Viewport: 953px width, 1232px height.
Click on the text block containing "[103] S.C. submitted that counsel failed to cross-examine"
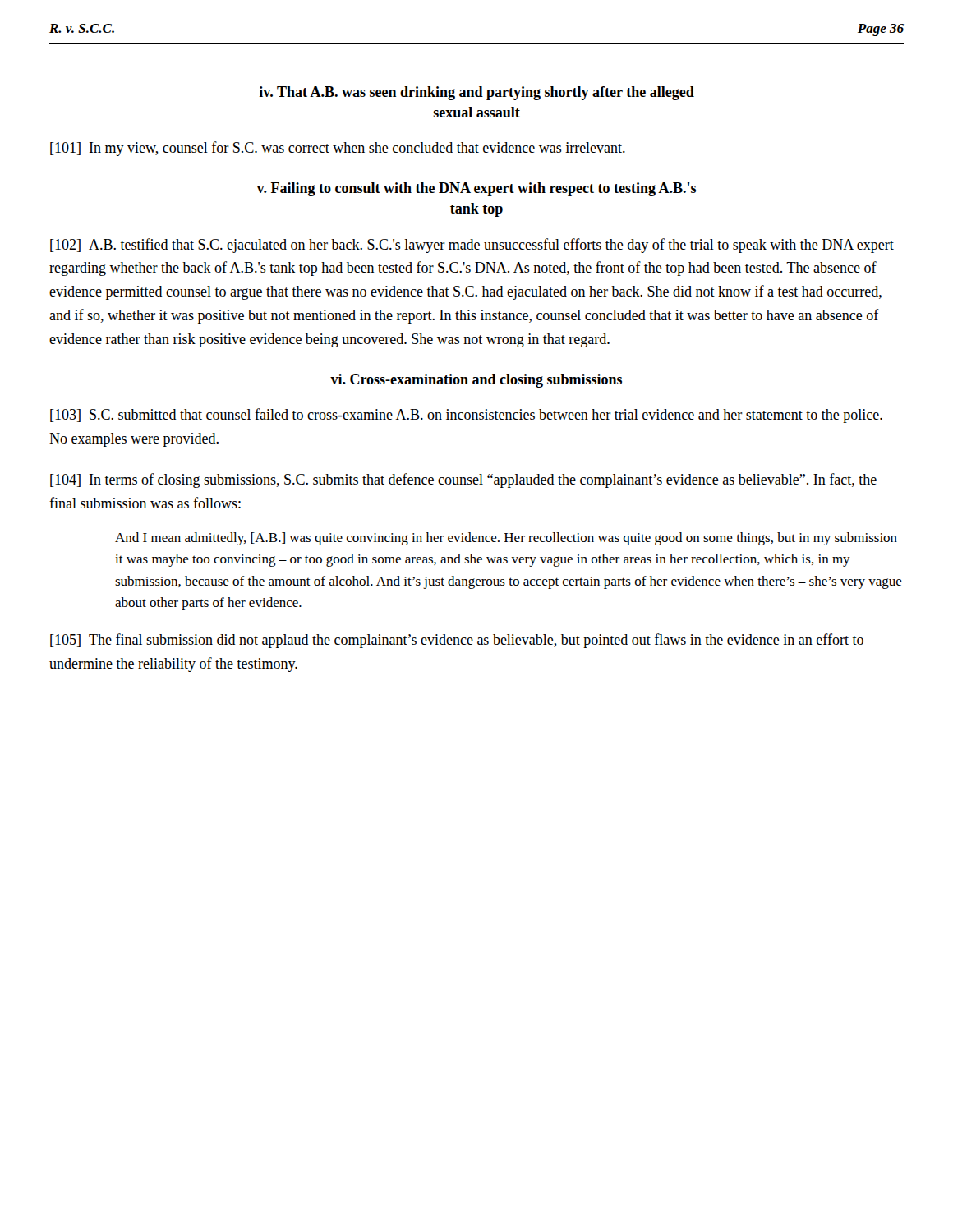point(466,426)
